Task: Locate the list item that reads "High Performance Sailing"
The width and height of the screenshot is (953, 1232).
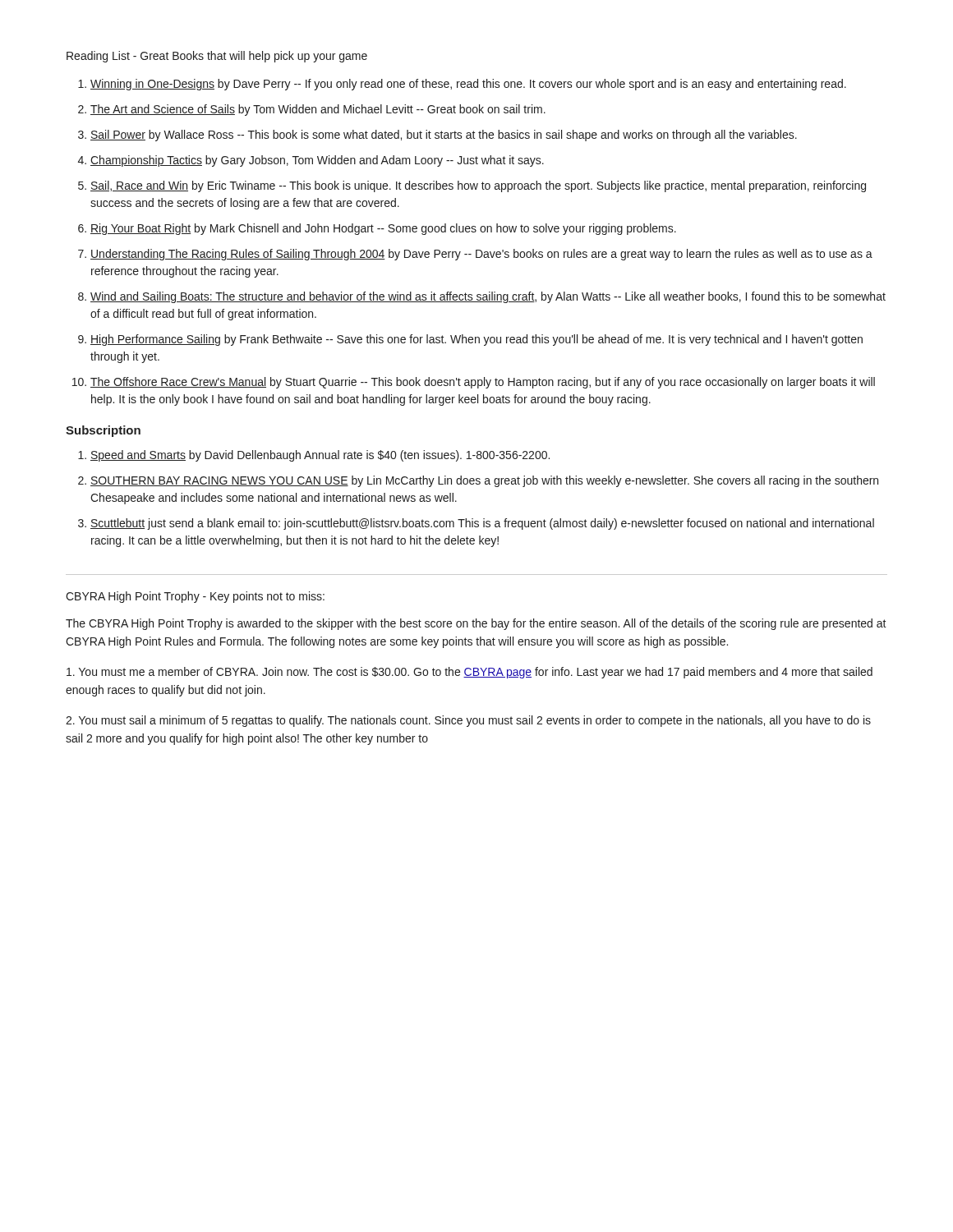Action: click(x=489, y=348)
